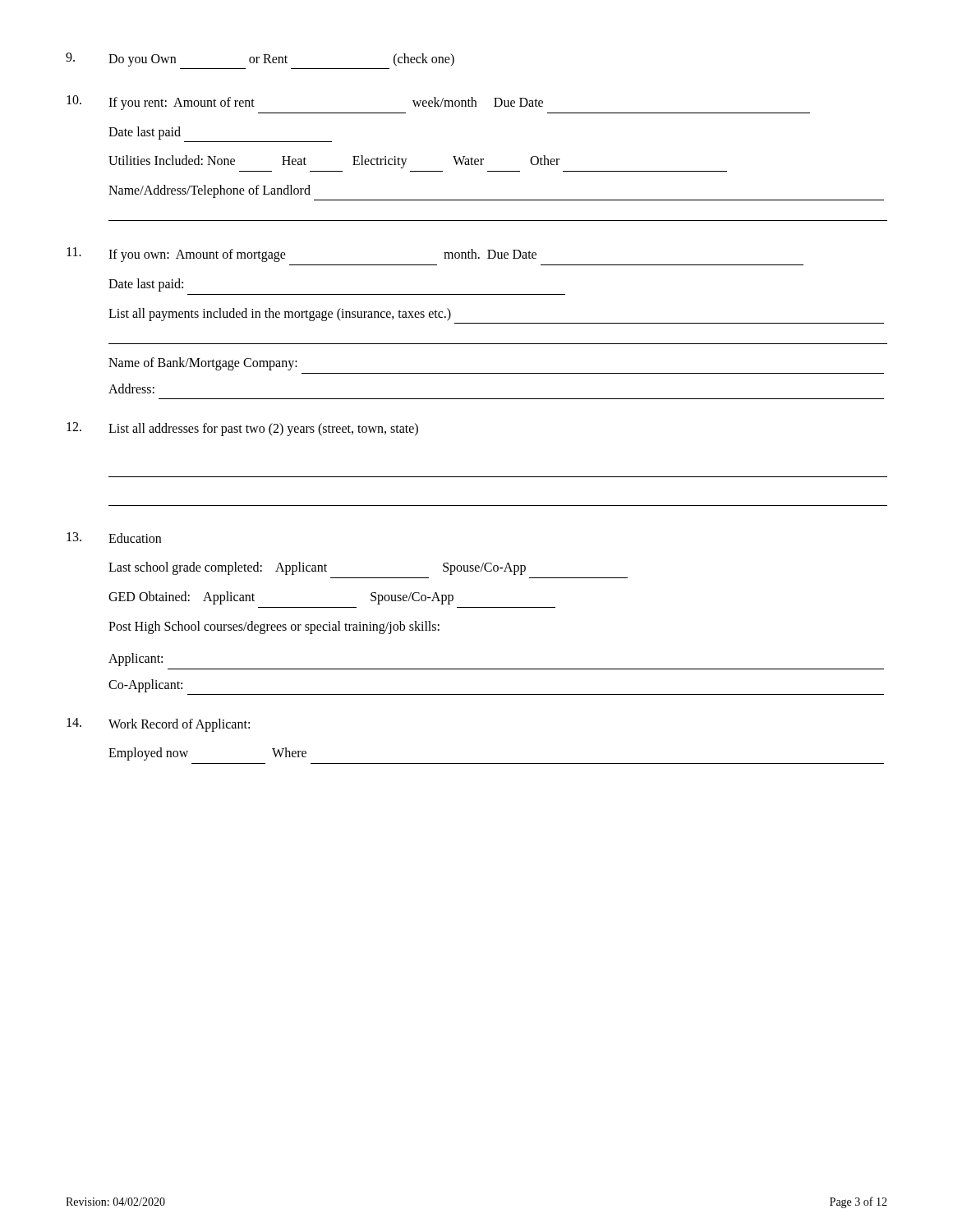This screenshot has height=1232, width=953.
Task: Click on the block starting "14. Work Record of Applicant: Employed"
Action: pos(158,725)
